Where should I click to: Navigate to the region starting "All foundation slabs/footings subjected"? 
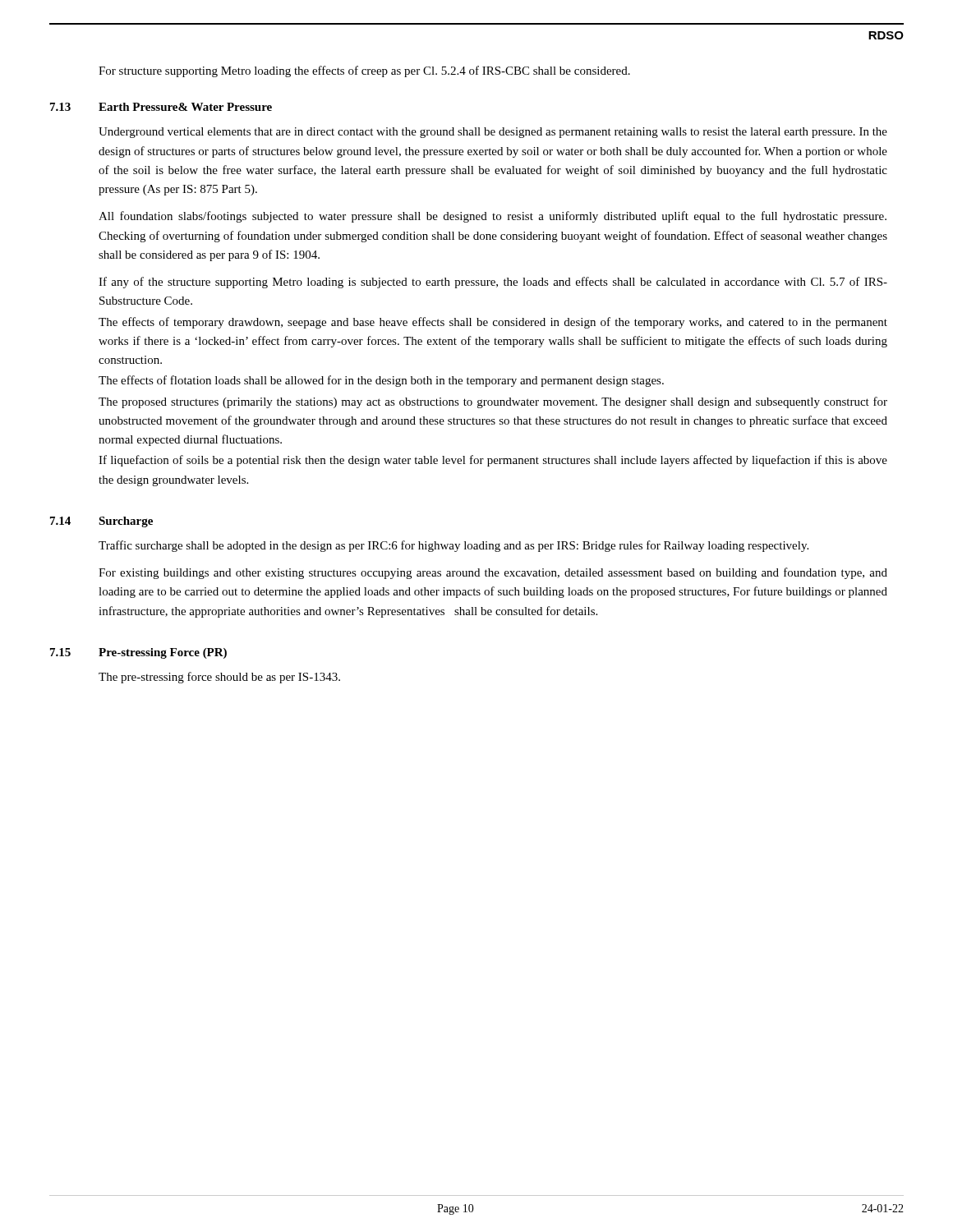[x=493, y=236]
